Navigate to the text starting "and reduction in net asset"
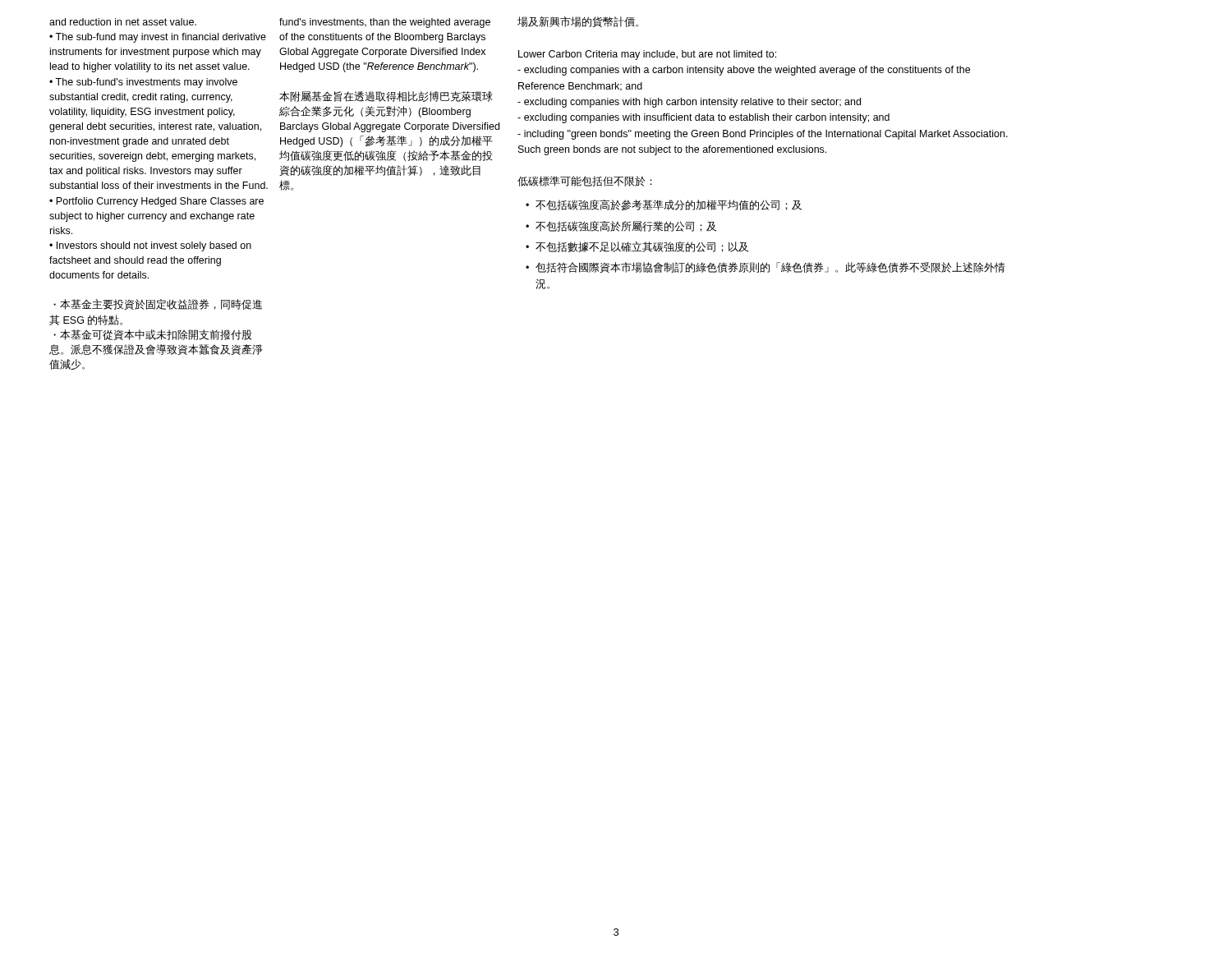Viewport: 1232px width, 953px height. (159, 193)
